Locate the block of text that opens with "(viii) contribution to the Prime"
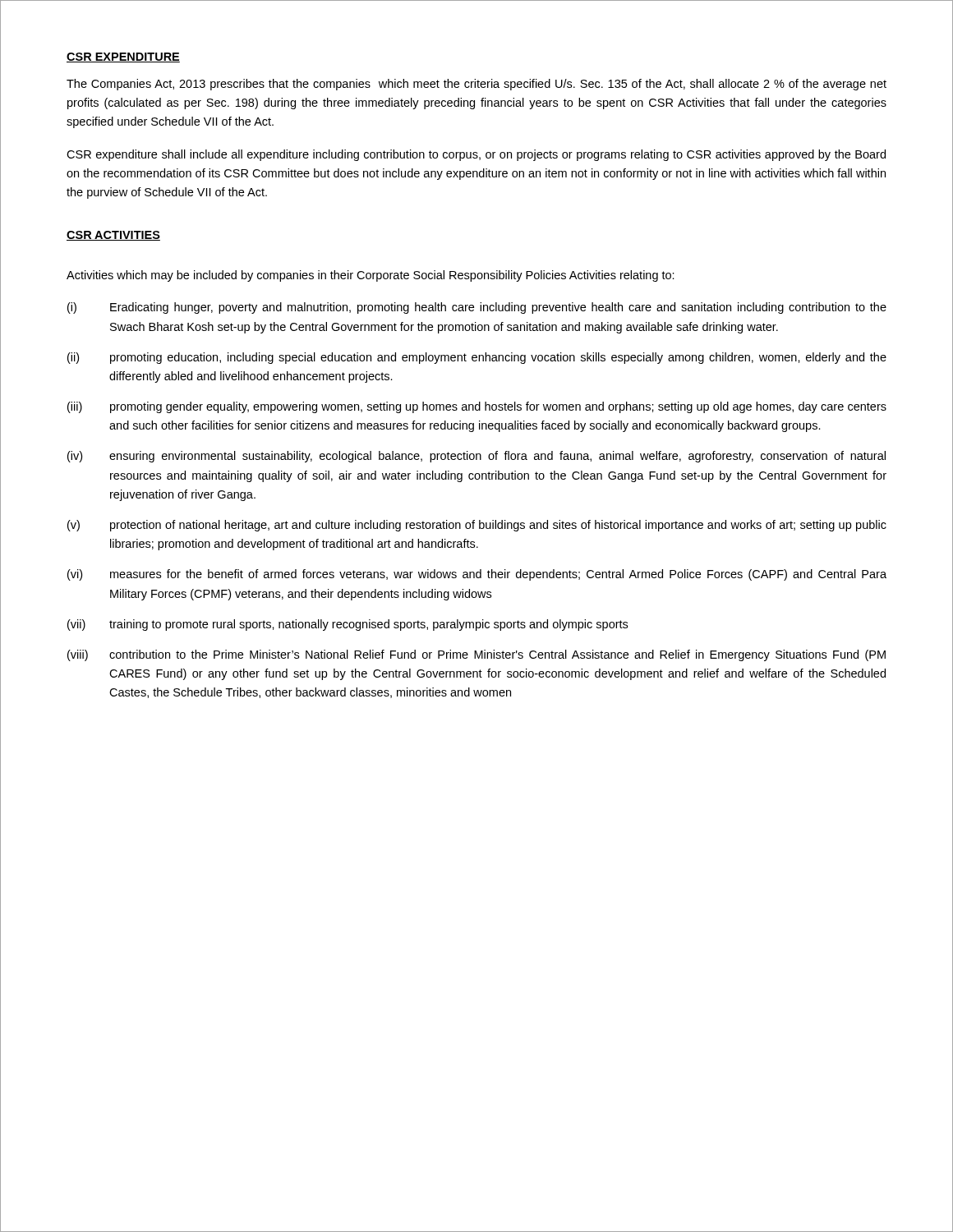This screenshot has height=1232, width=953. (x=476, y=674)
